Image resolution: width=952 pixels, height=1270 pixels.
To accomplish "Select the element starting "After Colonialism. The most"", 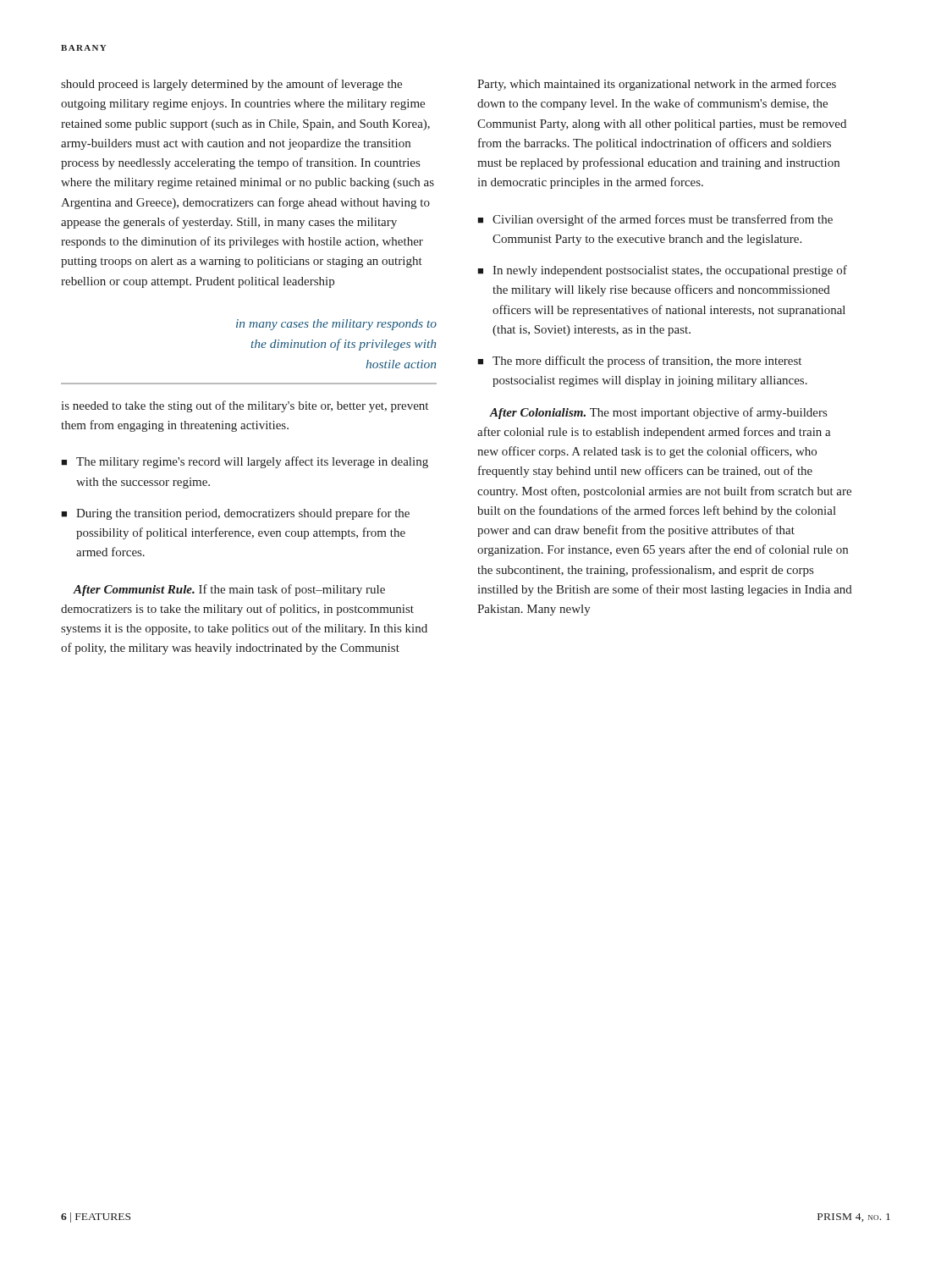I will [x=665, y=510].
